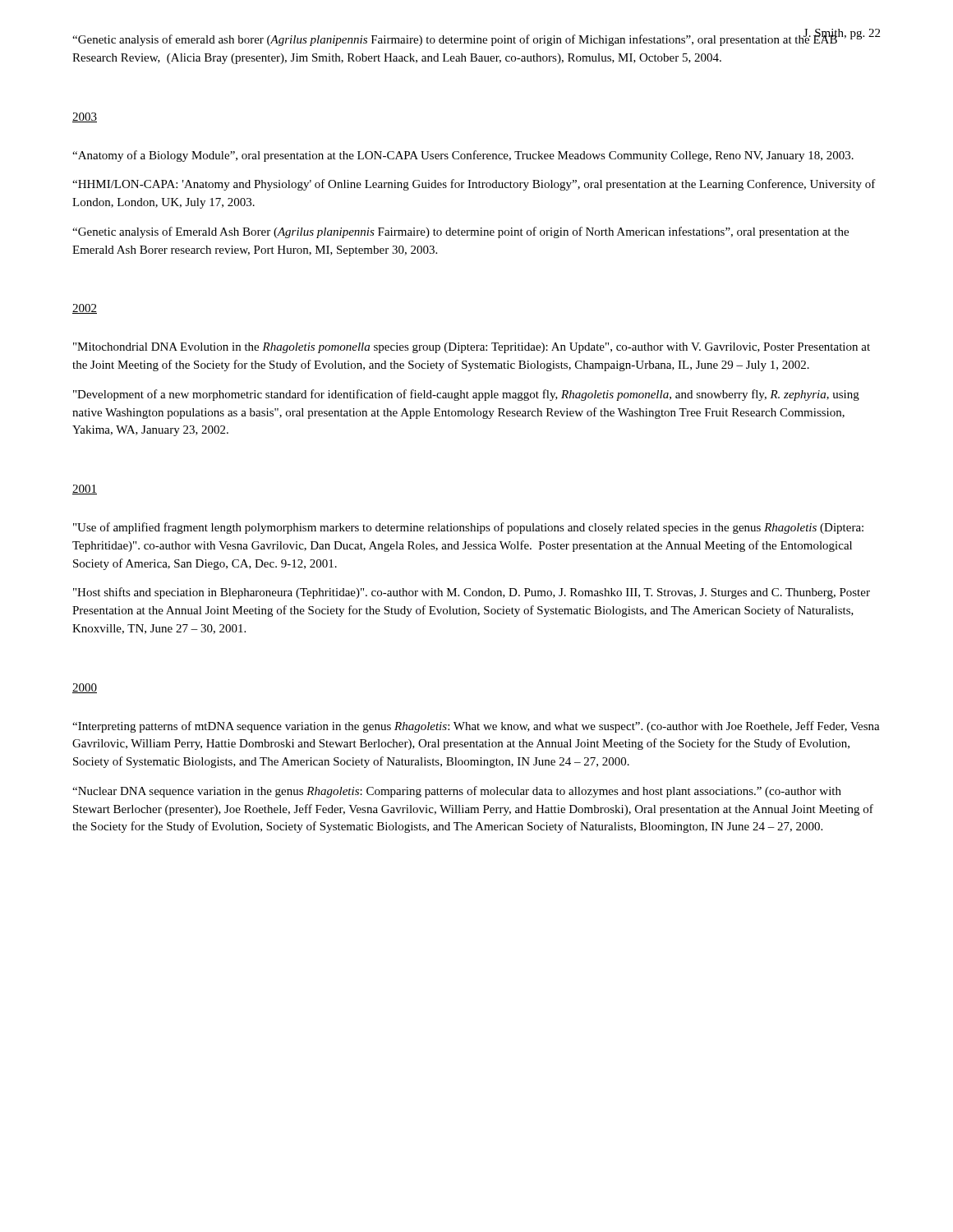The image size is (953, 1232).
Task: Select the element starting ""Development of a new morphometric standard"
Action: click(466, 412)
